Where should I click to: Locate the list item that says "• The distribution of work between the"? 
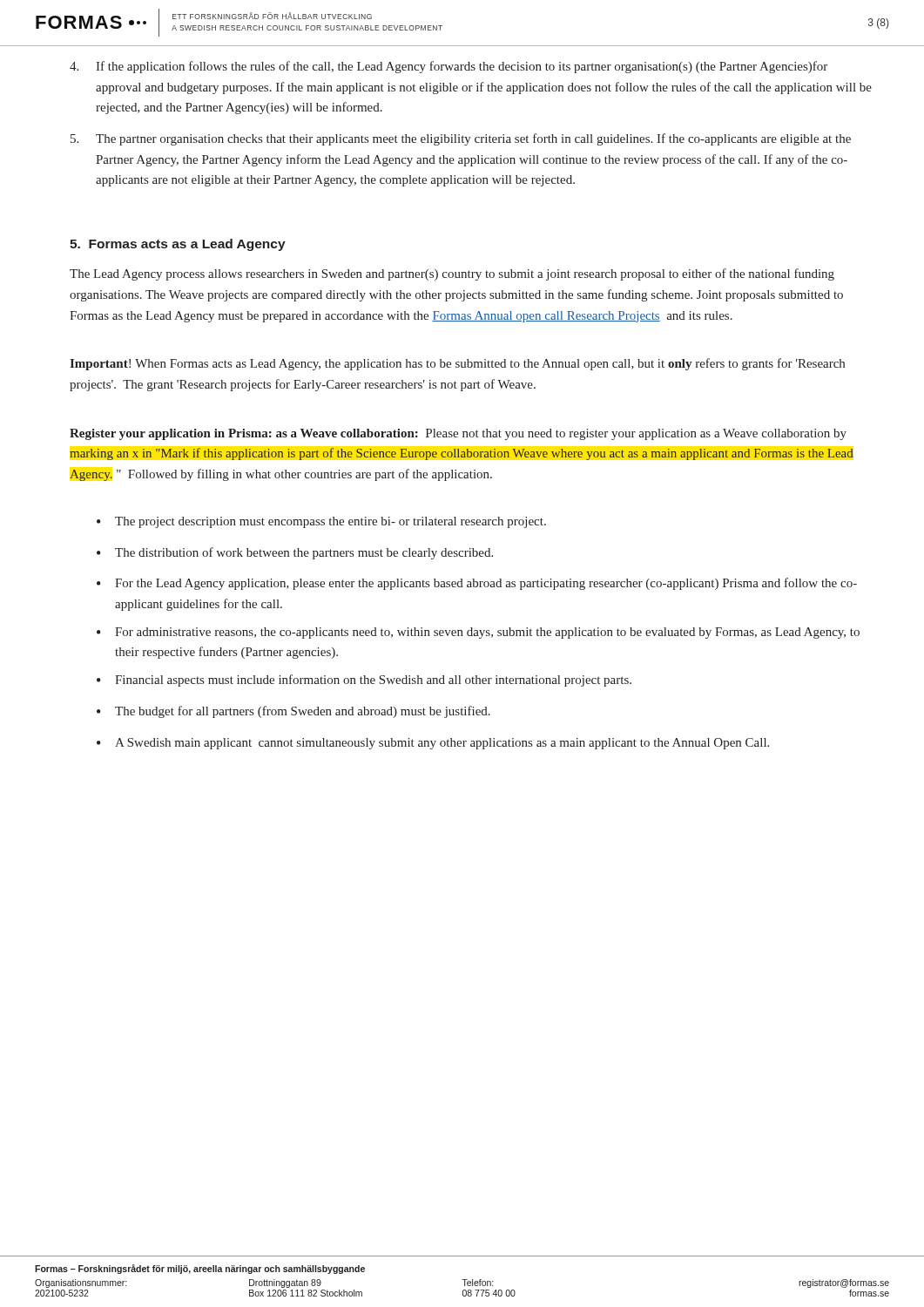point(295,554)
